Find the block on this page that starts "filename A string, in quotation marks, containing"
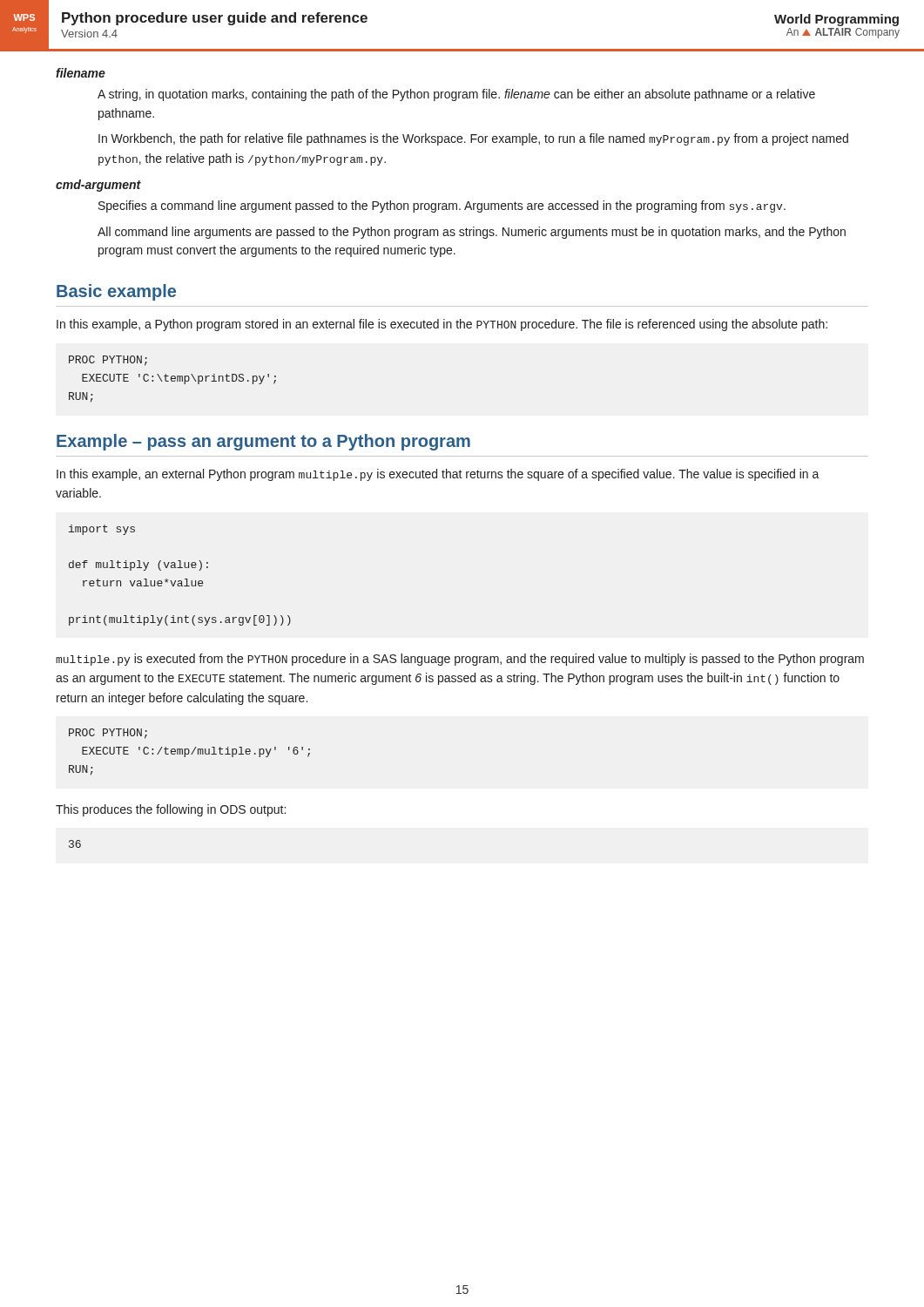The height and width of the screenshot is (1307, 924). 81,73
